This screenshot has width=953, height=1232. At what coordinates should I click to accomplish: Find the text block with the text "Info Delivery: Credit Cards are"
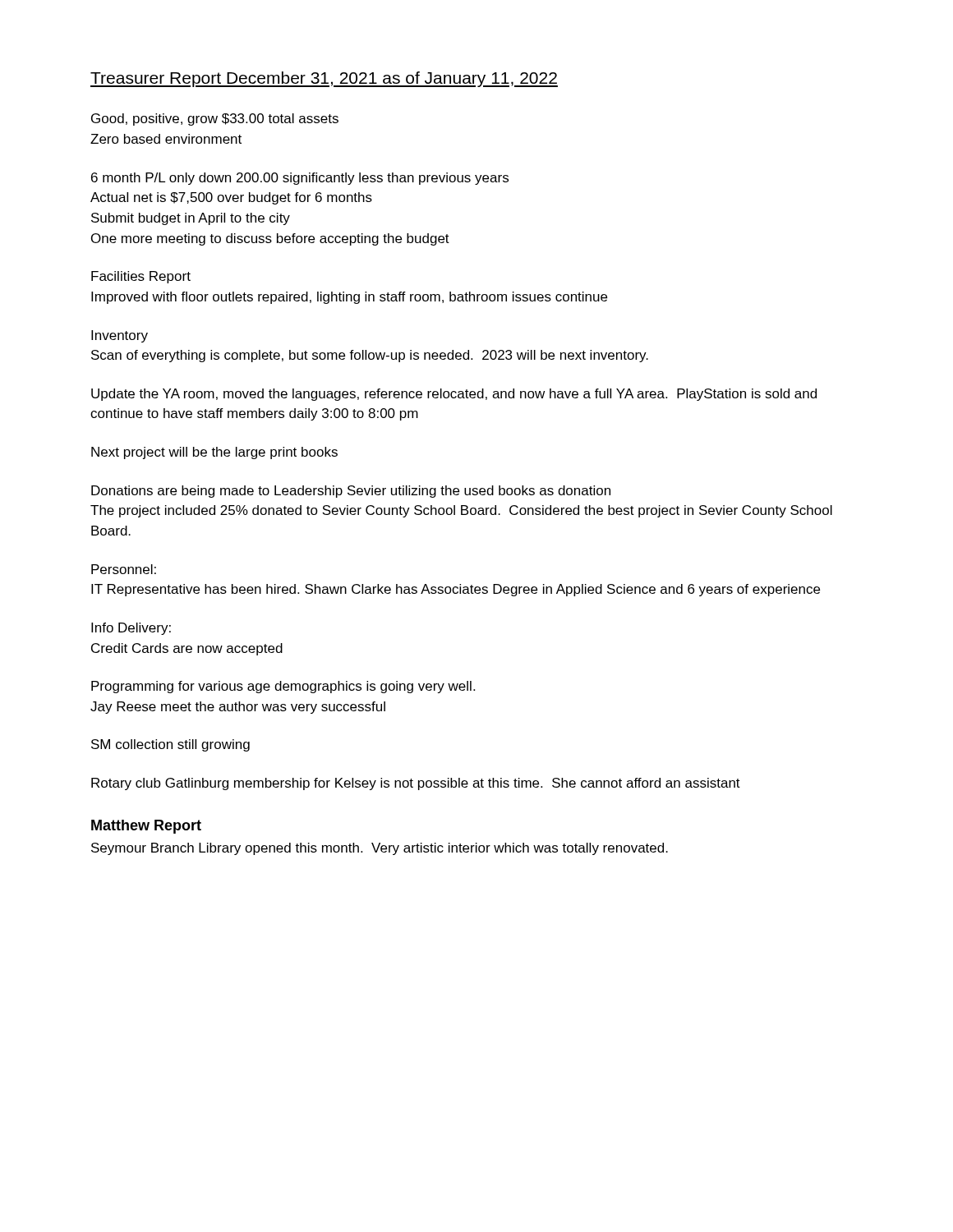(x=187, y=638)
